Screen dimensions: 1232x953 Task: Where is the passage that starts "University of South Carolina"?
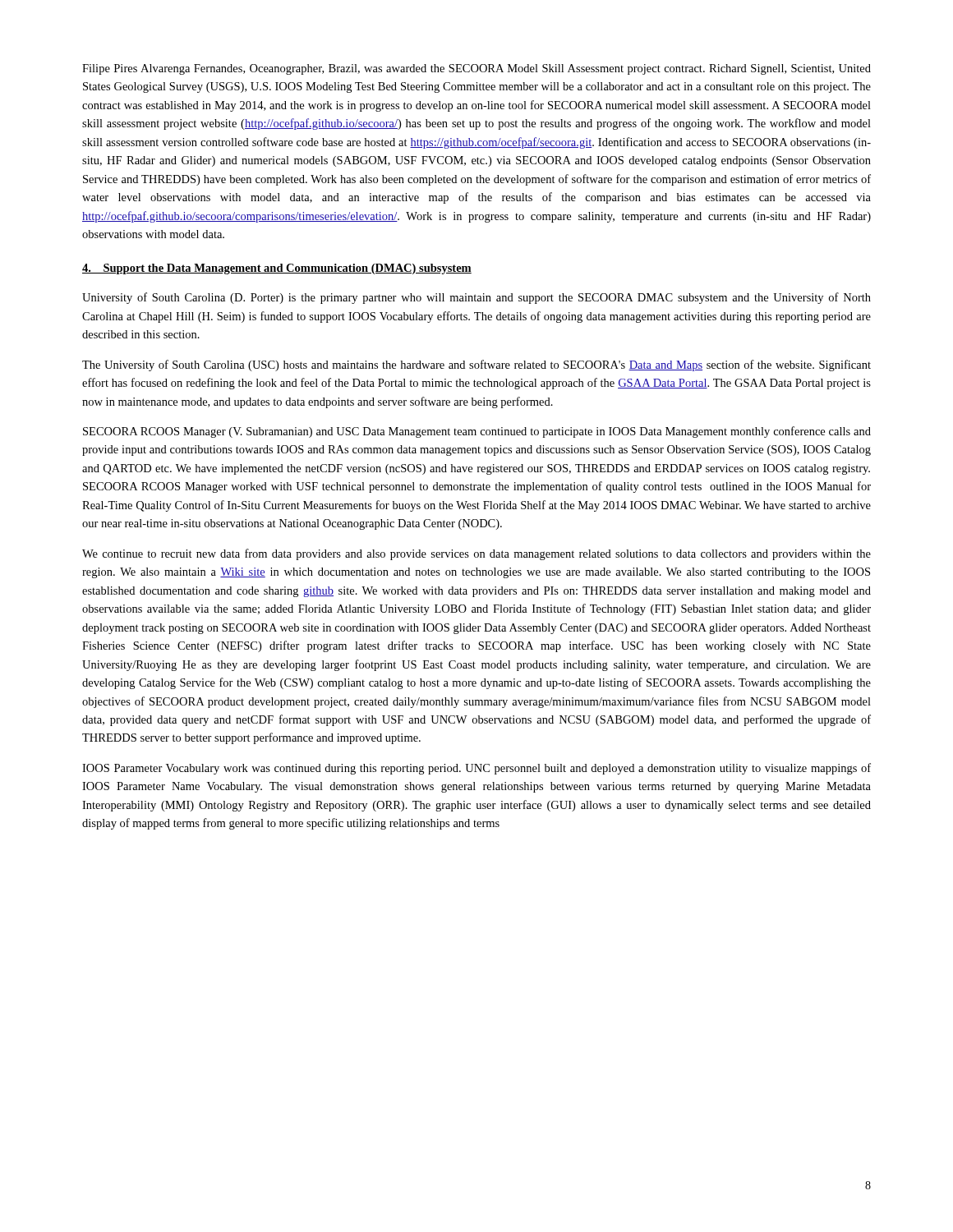[476, 316]
